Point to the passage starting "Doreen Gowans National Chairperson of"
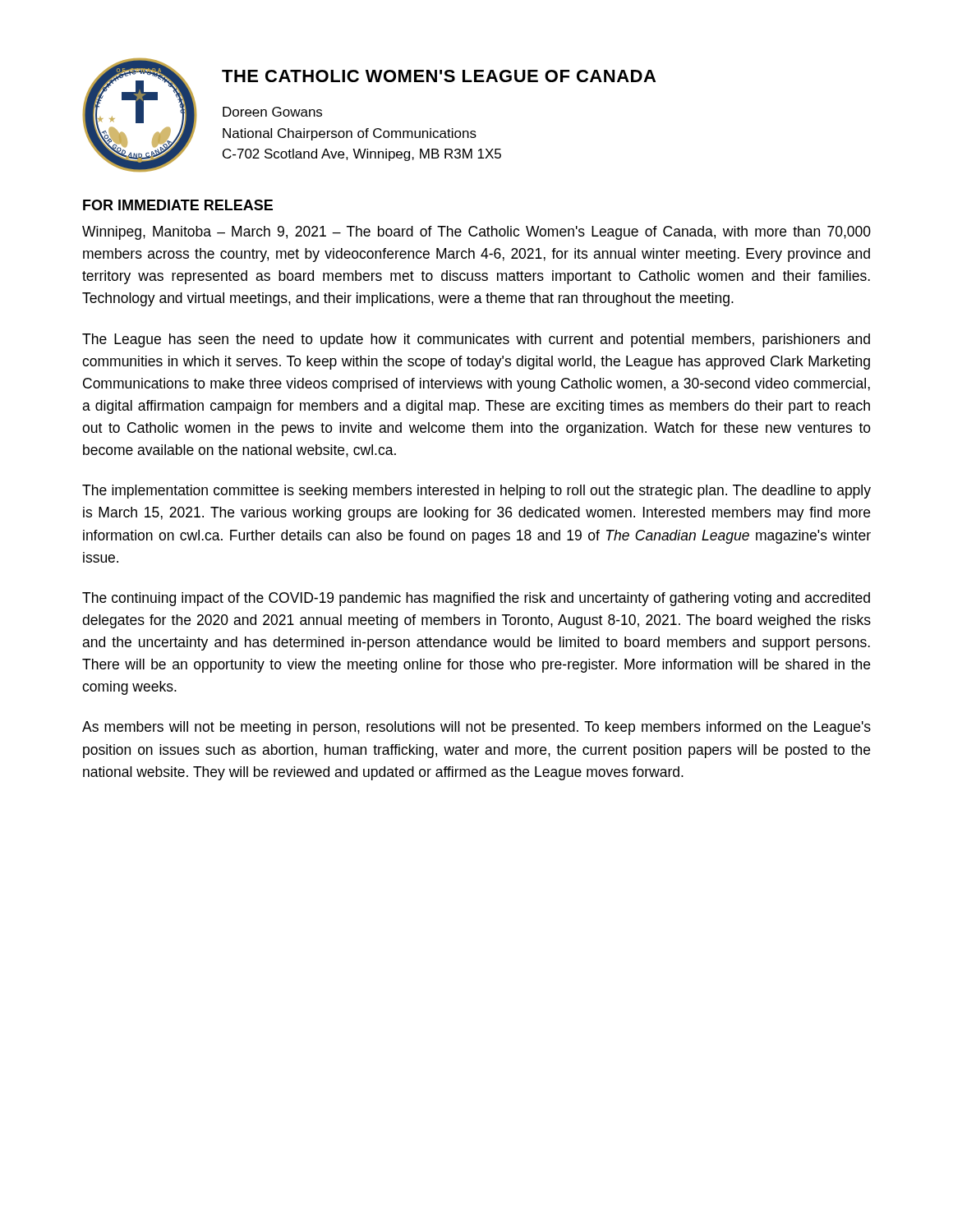This screenshot has width=953, height=1232. (439, 133)
